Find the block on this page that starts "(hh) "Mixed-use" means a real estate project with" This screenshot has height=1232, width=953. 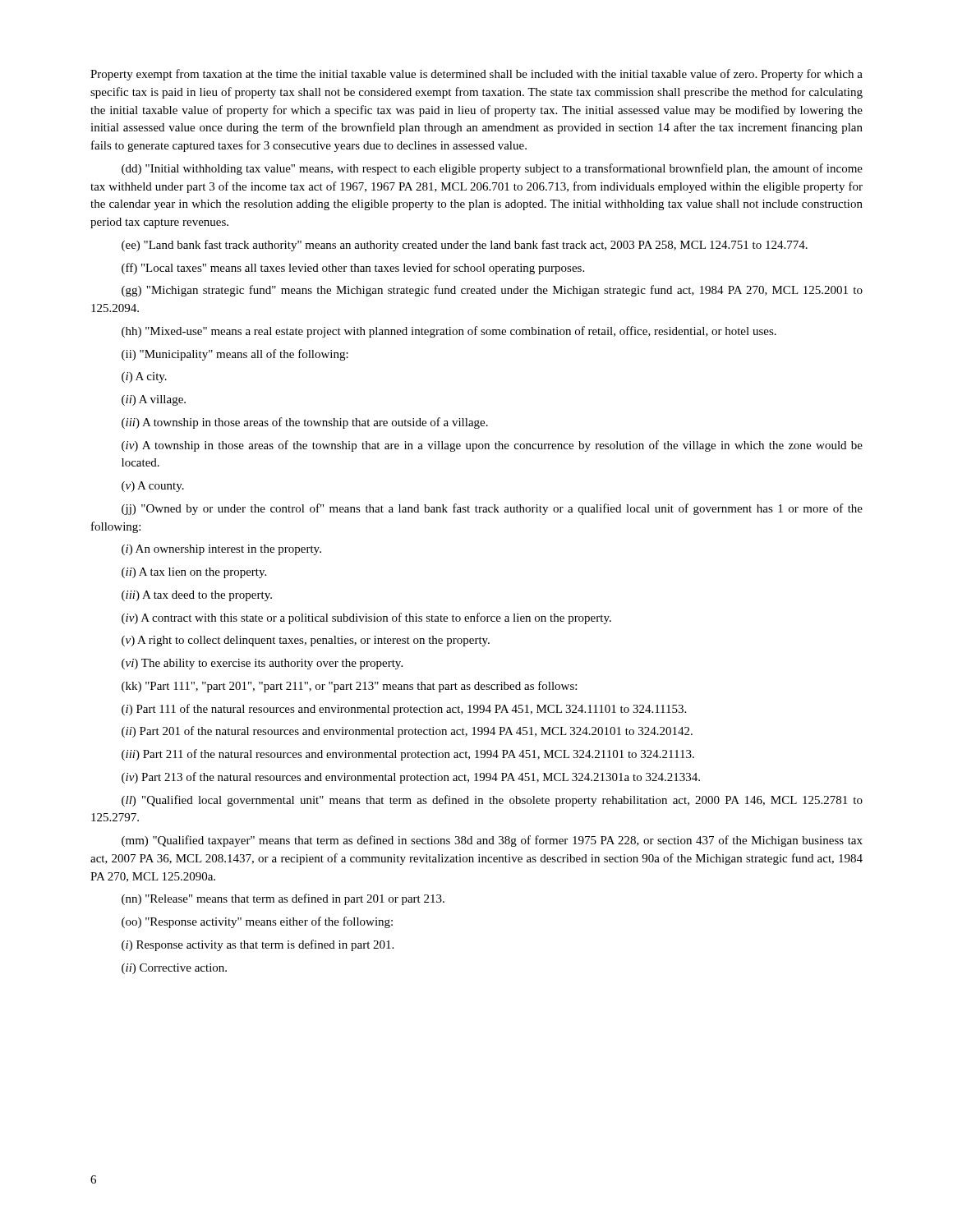pyautogui.click(x=476, y=331)
